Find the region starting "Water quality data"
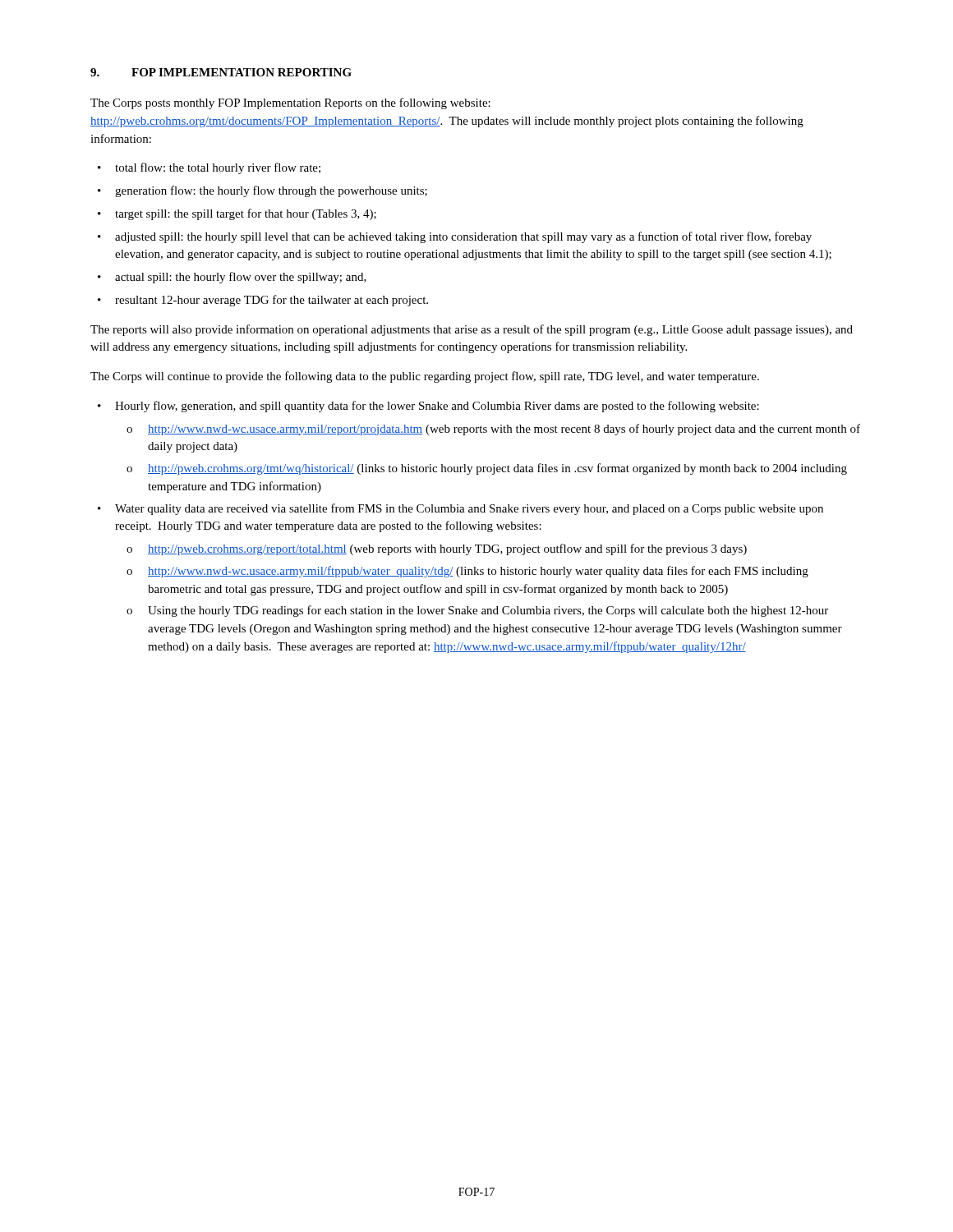Viewport: 953px width, 1232px height. [489, 579]
